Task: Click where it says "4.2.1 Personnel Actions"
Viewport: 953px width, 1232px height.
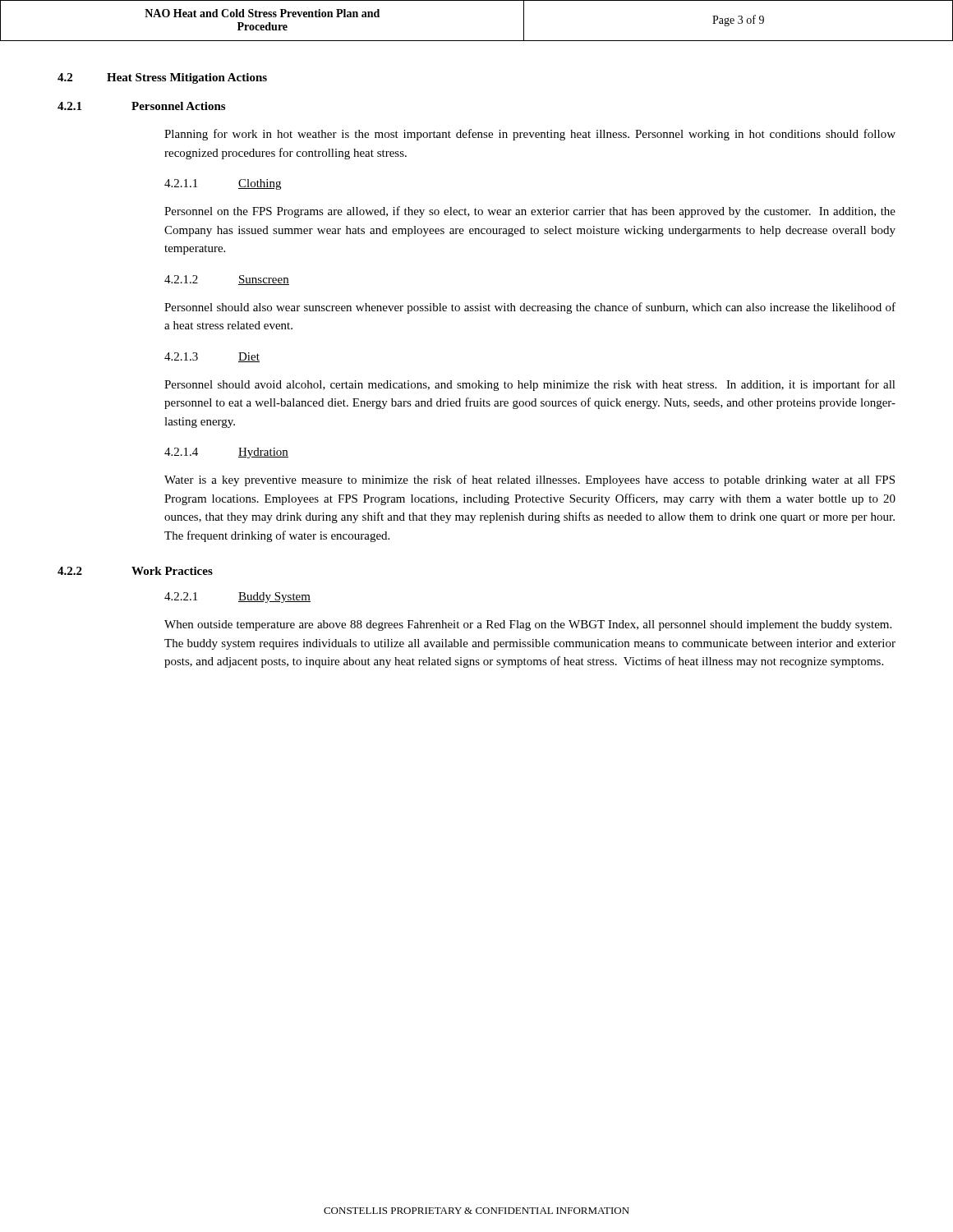Action: (x=142, y=106)
